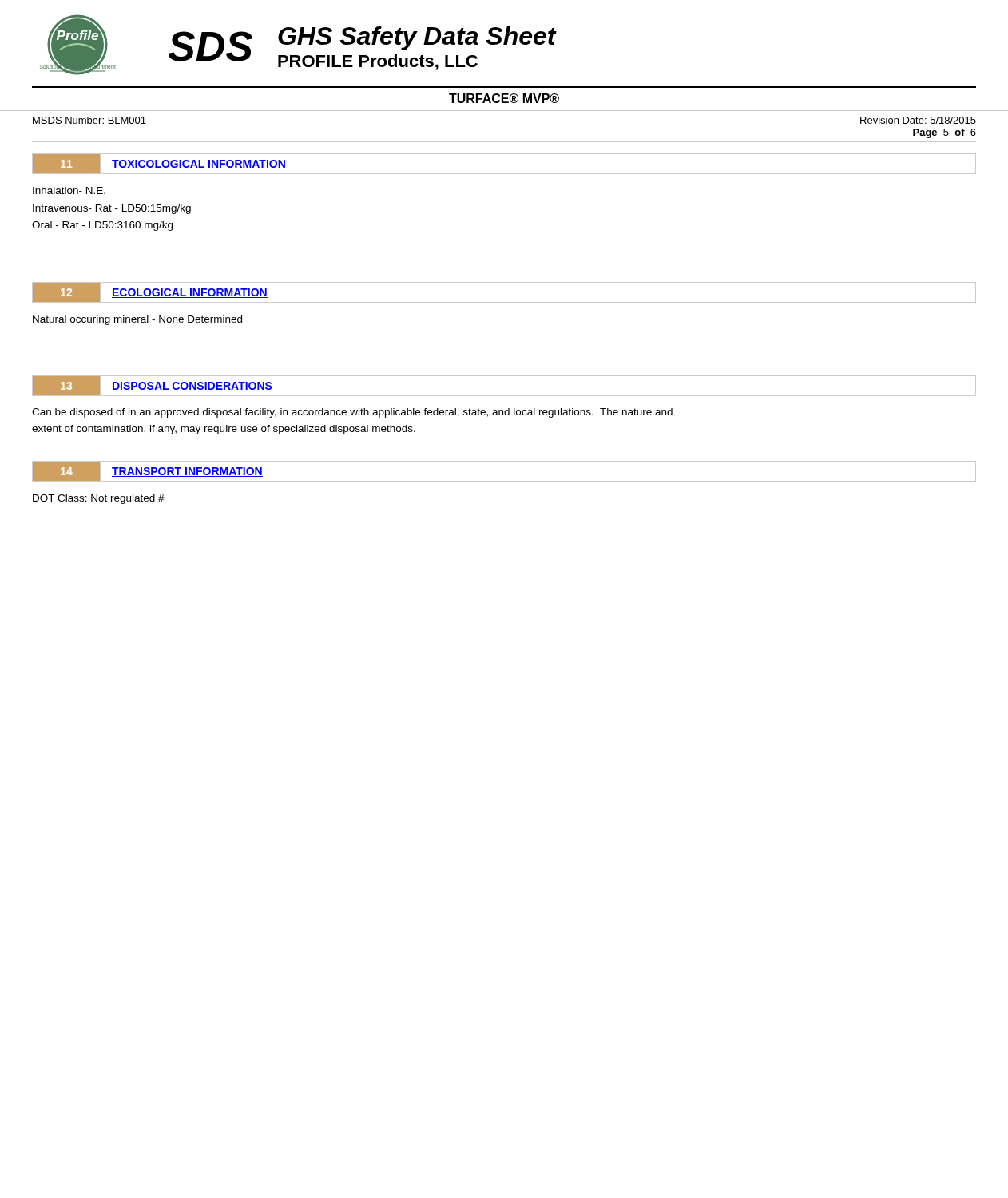Screen dimensions: 1198x1008
Task: Select the text block that reads "Natural occuring mineral"
Action: click(x=137, y=319)
